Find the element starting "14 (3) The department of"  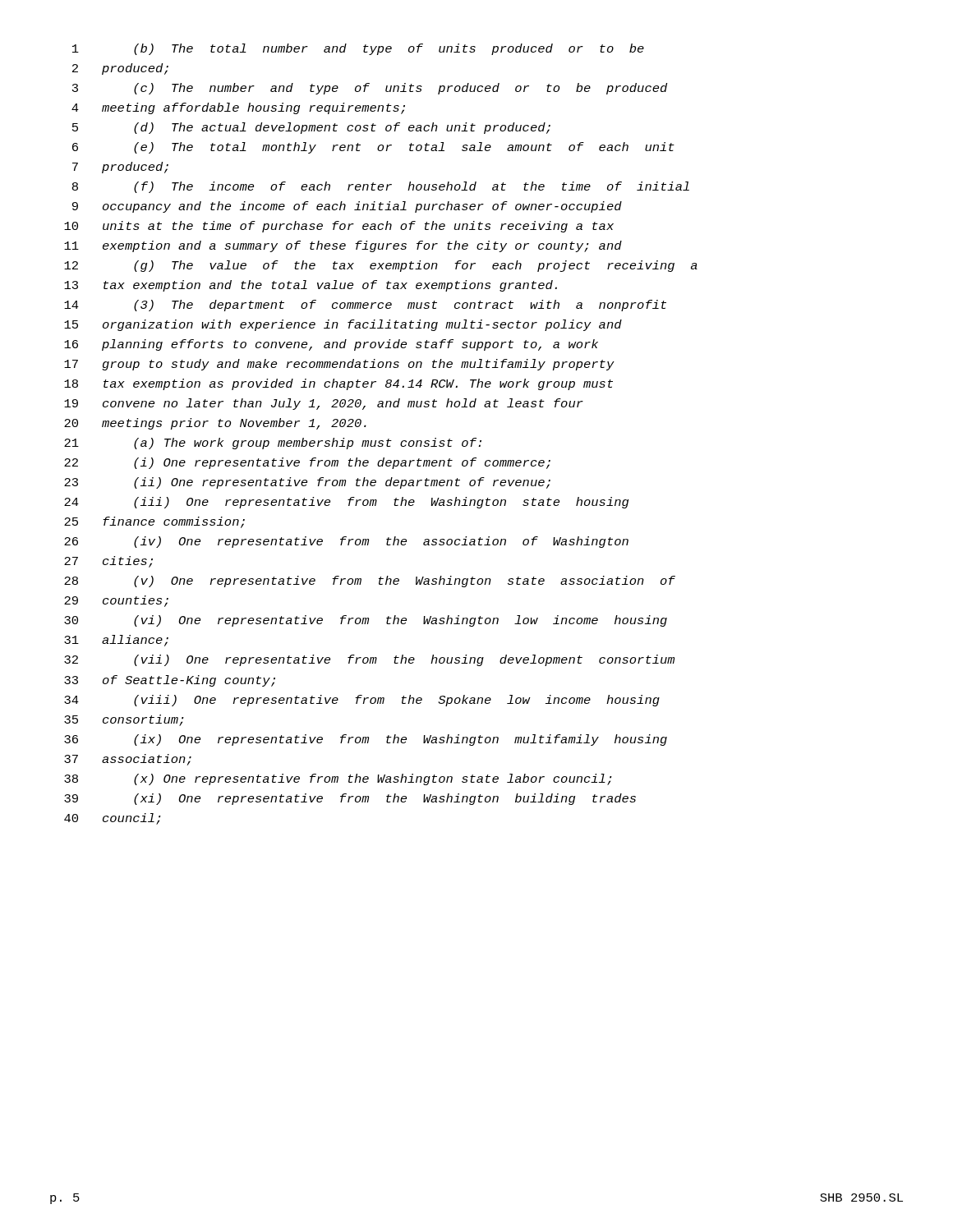coord(476,306)
